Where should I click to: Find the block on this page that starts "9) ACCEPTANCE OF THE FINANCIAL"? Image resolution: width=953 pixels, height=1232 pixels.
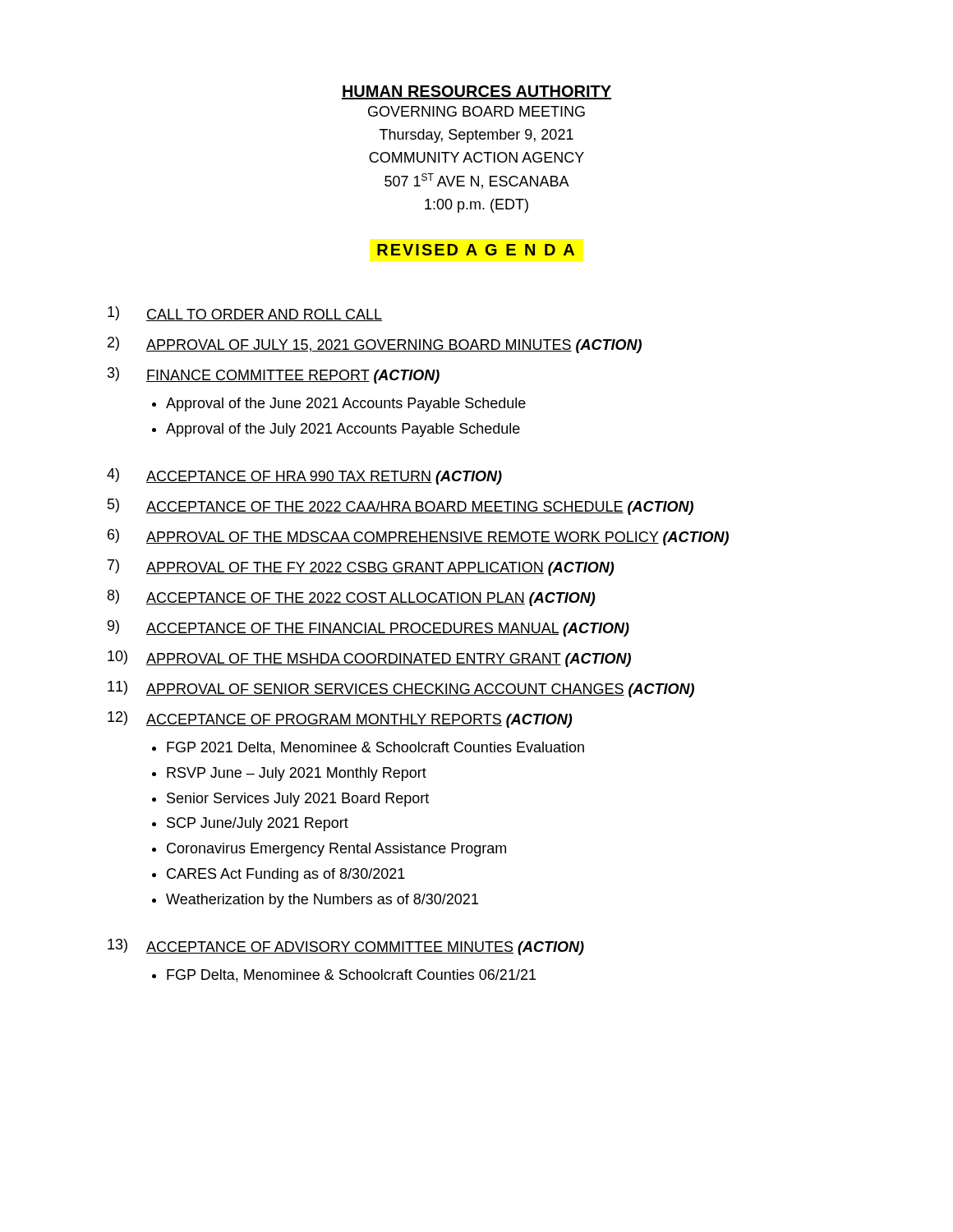tap(368, 629)
